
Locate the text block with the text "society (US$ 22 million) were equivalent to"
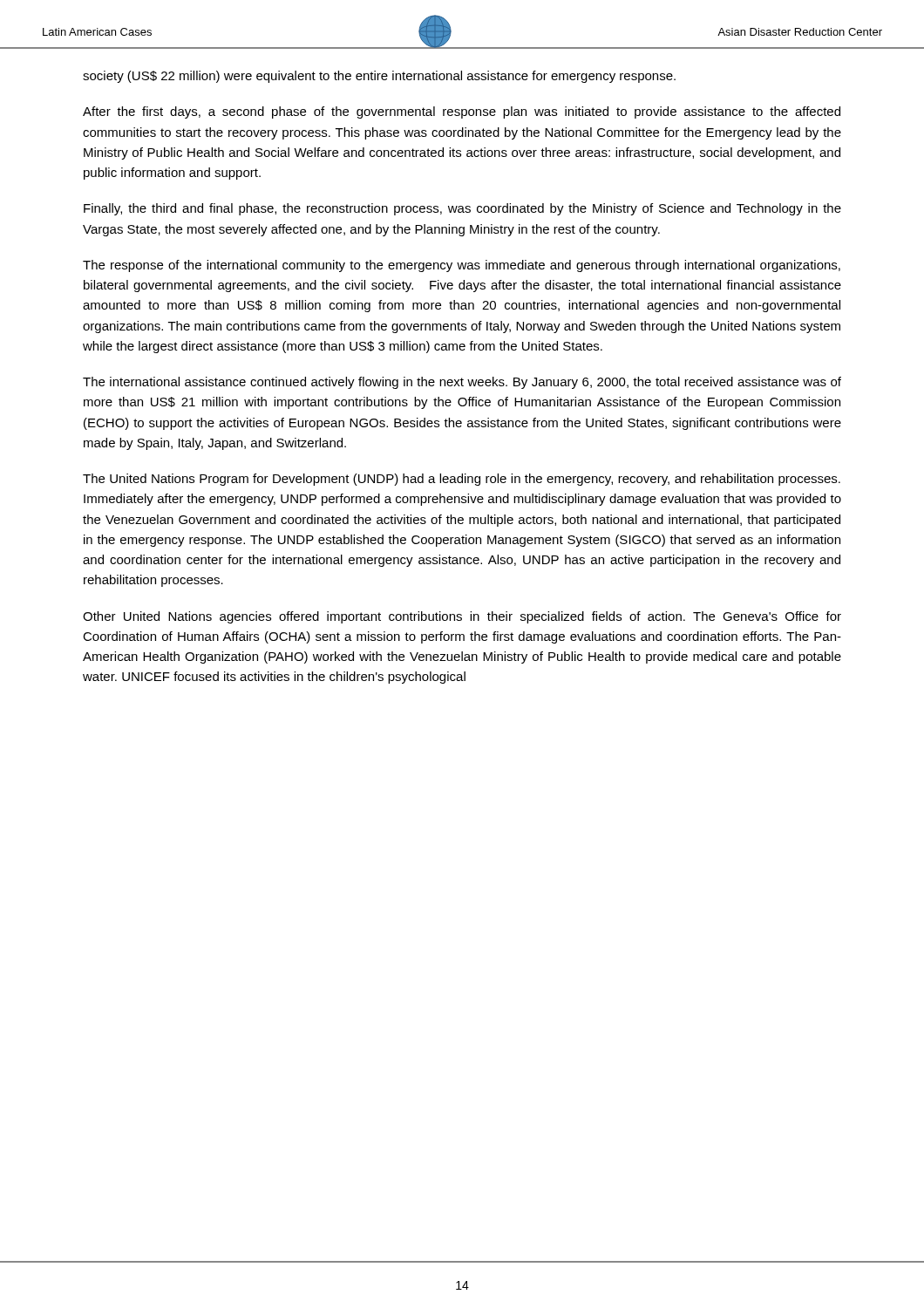380,75
